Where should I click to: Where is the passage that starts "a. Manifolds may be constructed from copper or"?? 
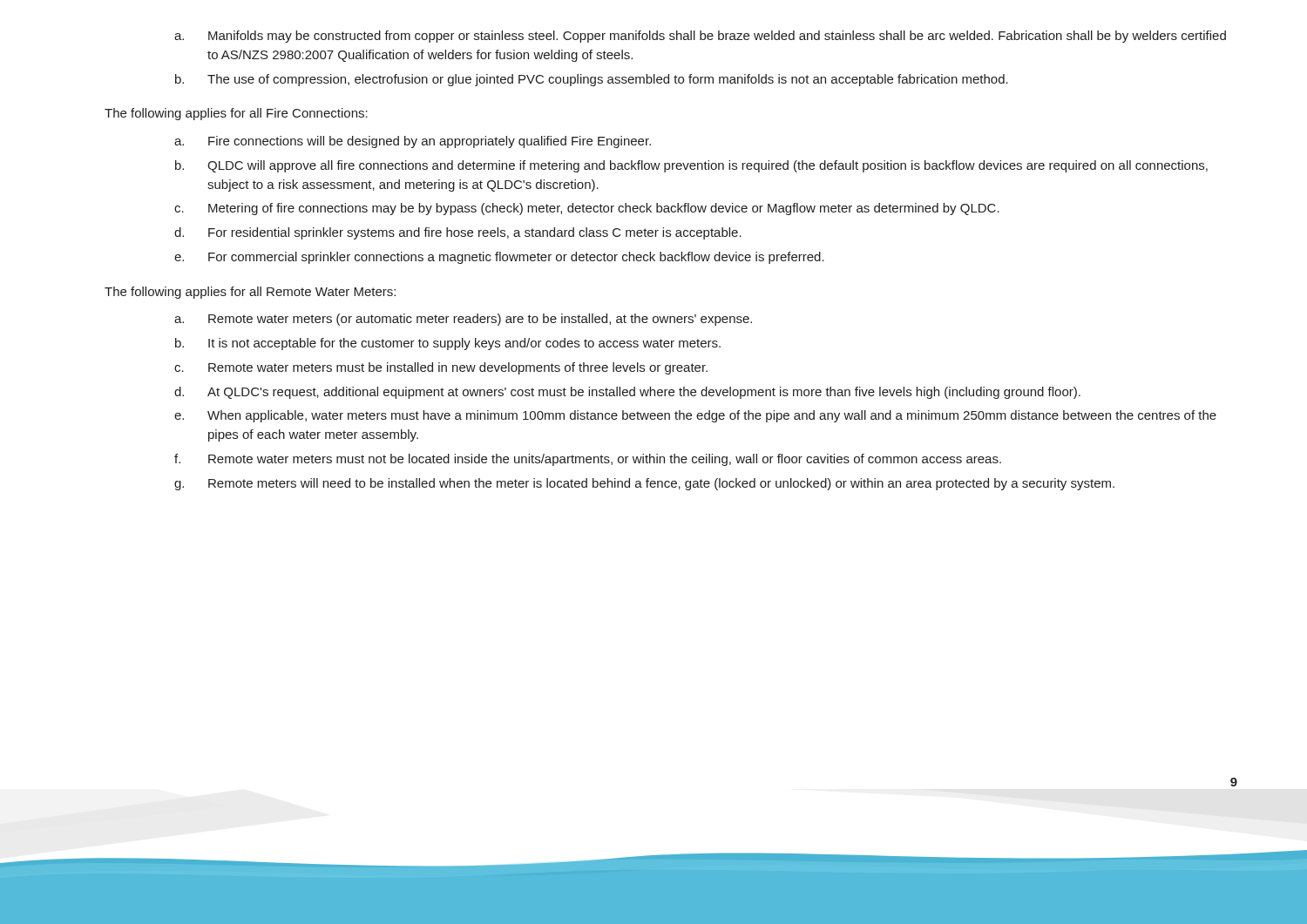coord(706,45)
